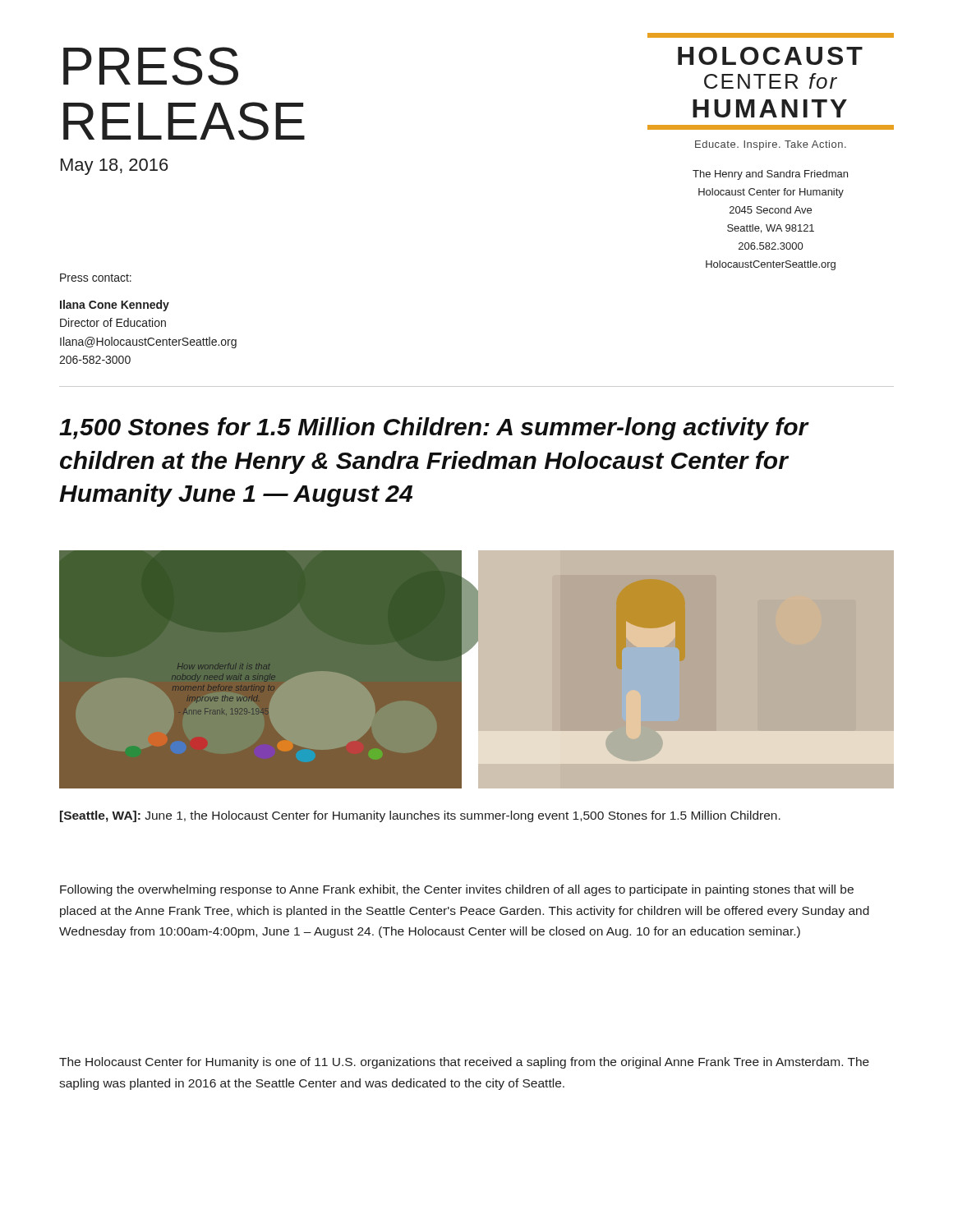Point to the block starting "The Holocaust Center for Humanity is one of"
The width and height of the screenshot is (953, 1232).
click(464, 1072)
